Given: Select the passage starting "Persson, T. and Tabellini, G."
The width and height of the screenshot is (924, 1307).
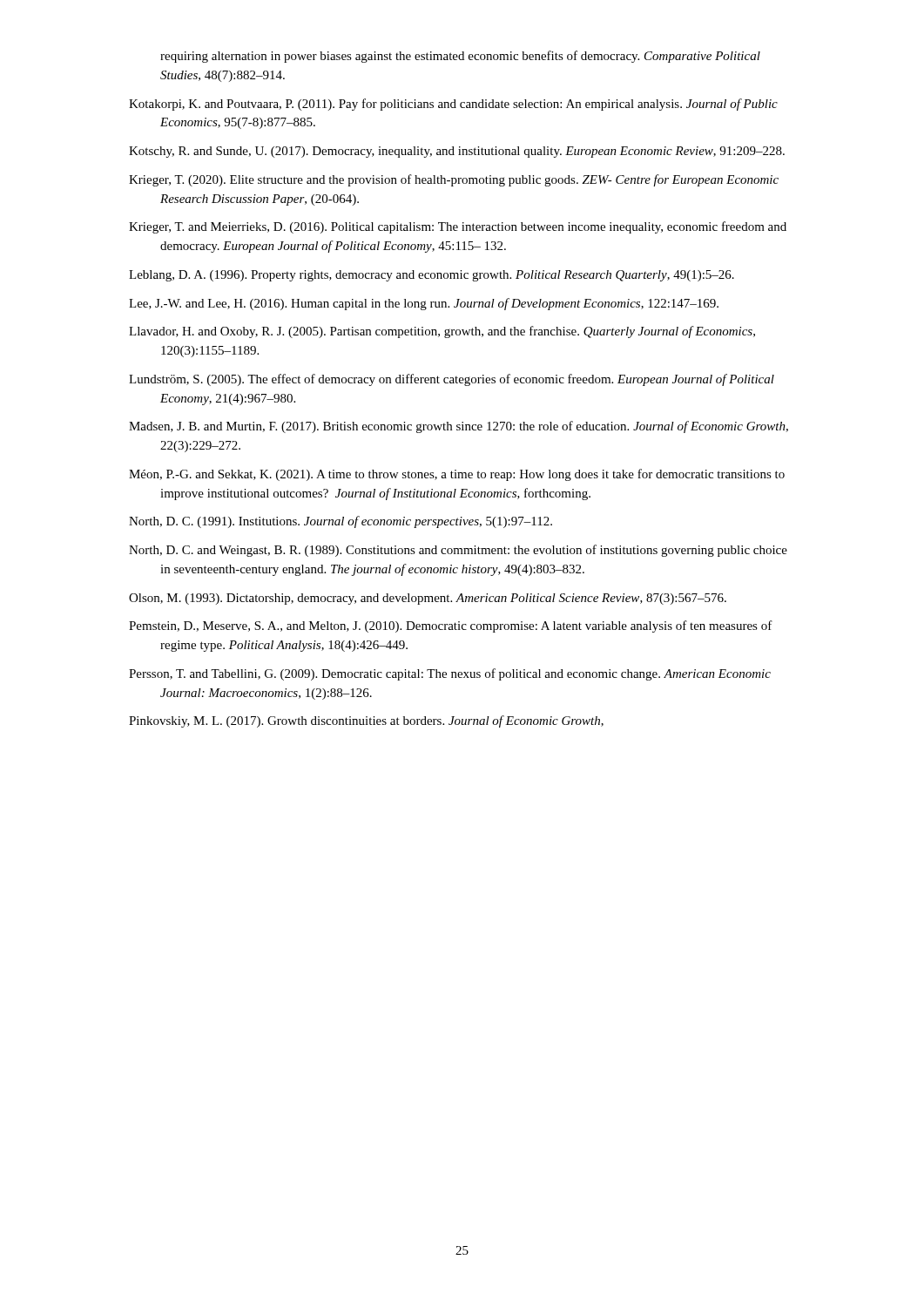Looking at the screenshot, I should (x=450, y=683).
